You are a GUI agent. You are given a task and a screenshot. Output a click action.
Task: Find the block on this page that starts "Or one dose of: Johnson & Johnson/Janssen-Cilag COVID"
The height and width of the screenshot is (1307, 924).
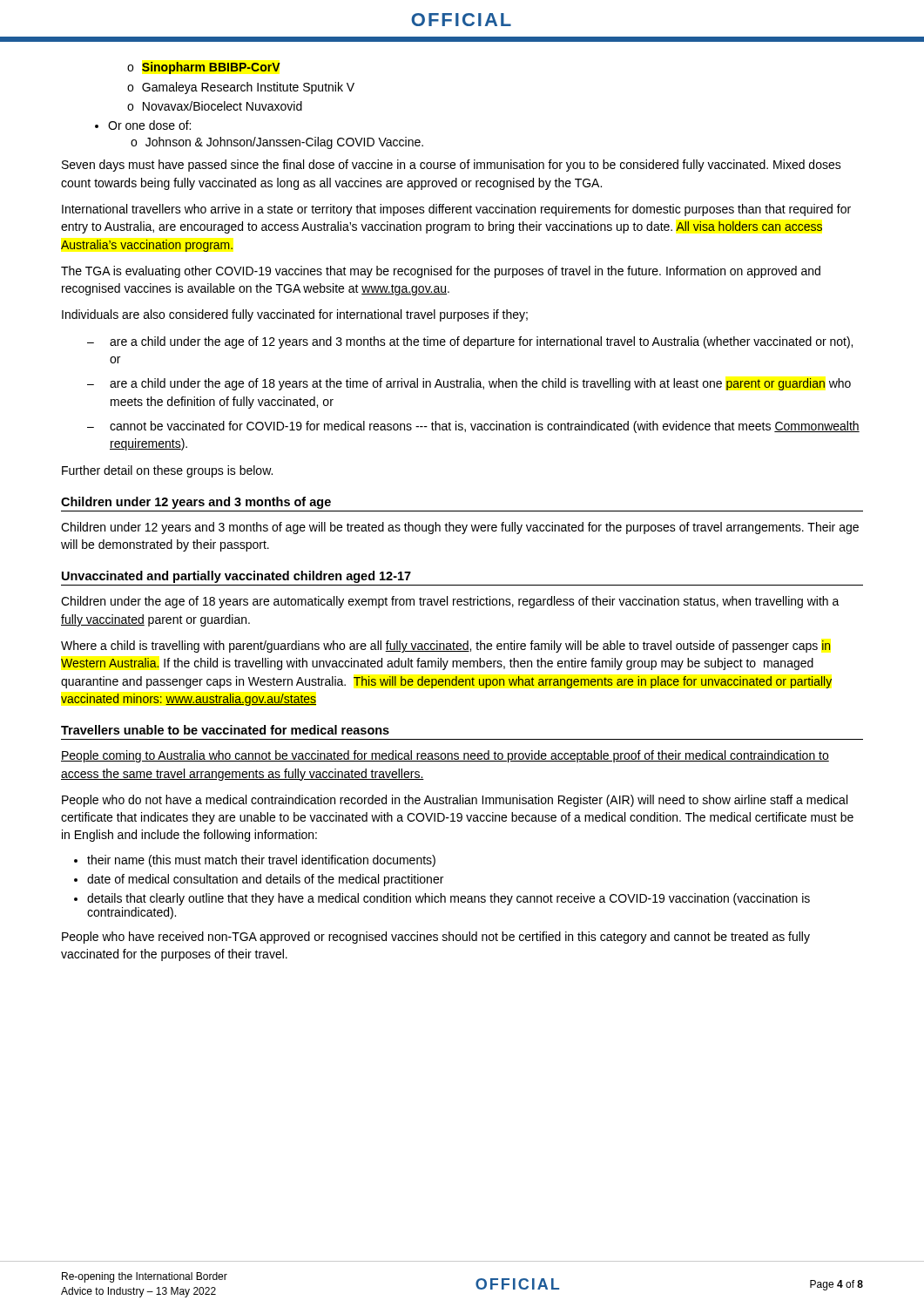(x=149, y=125)
